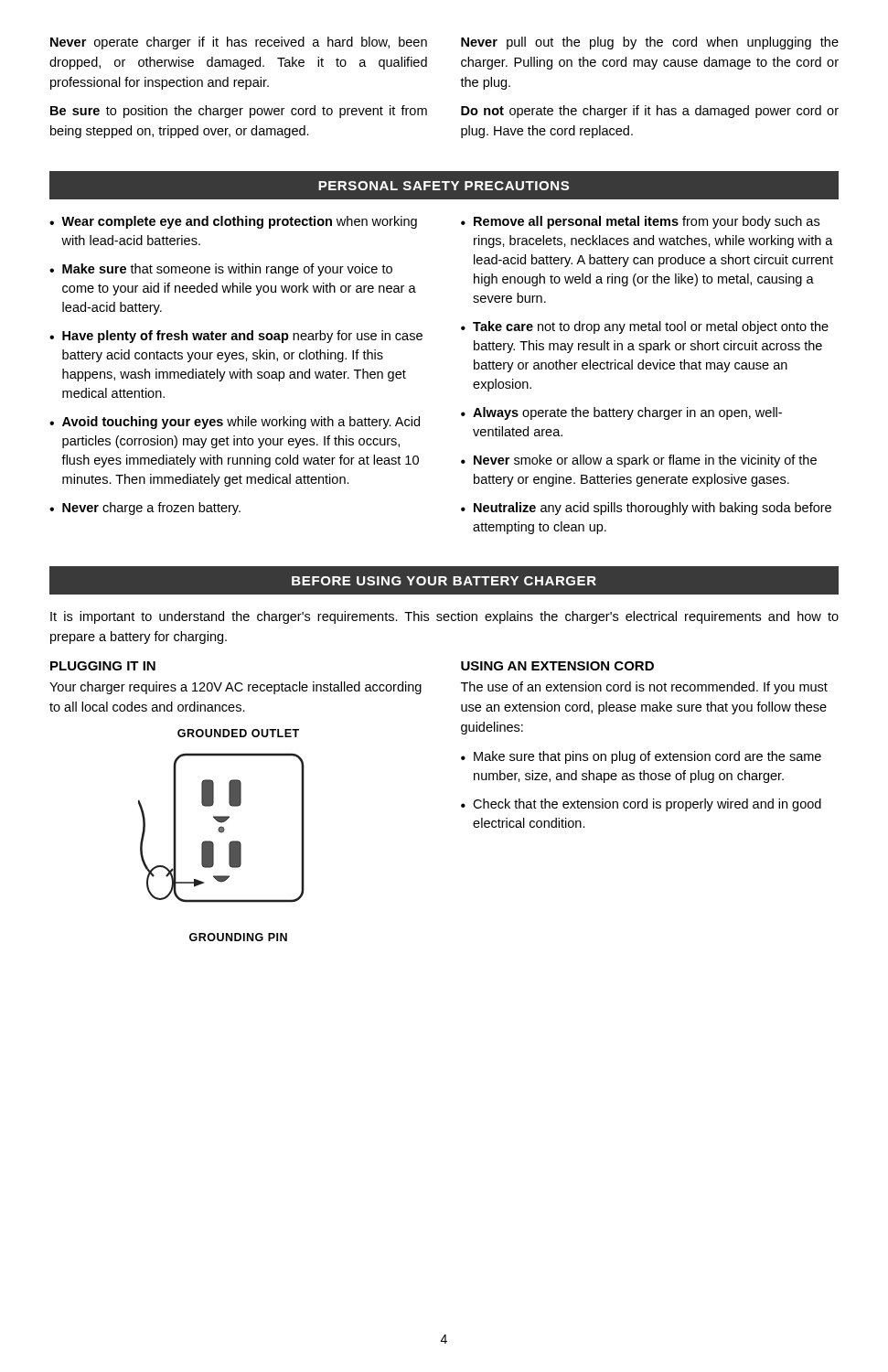This screenshot has height=1372, width=888.
Task: Locate the text block that says "Do not operate the charger if"
Action: (650, 121)
